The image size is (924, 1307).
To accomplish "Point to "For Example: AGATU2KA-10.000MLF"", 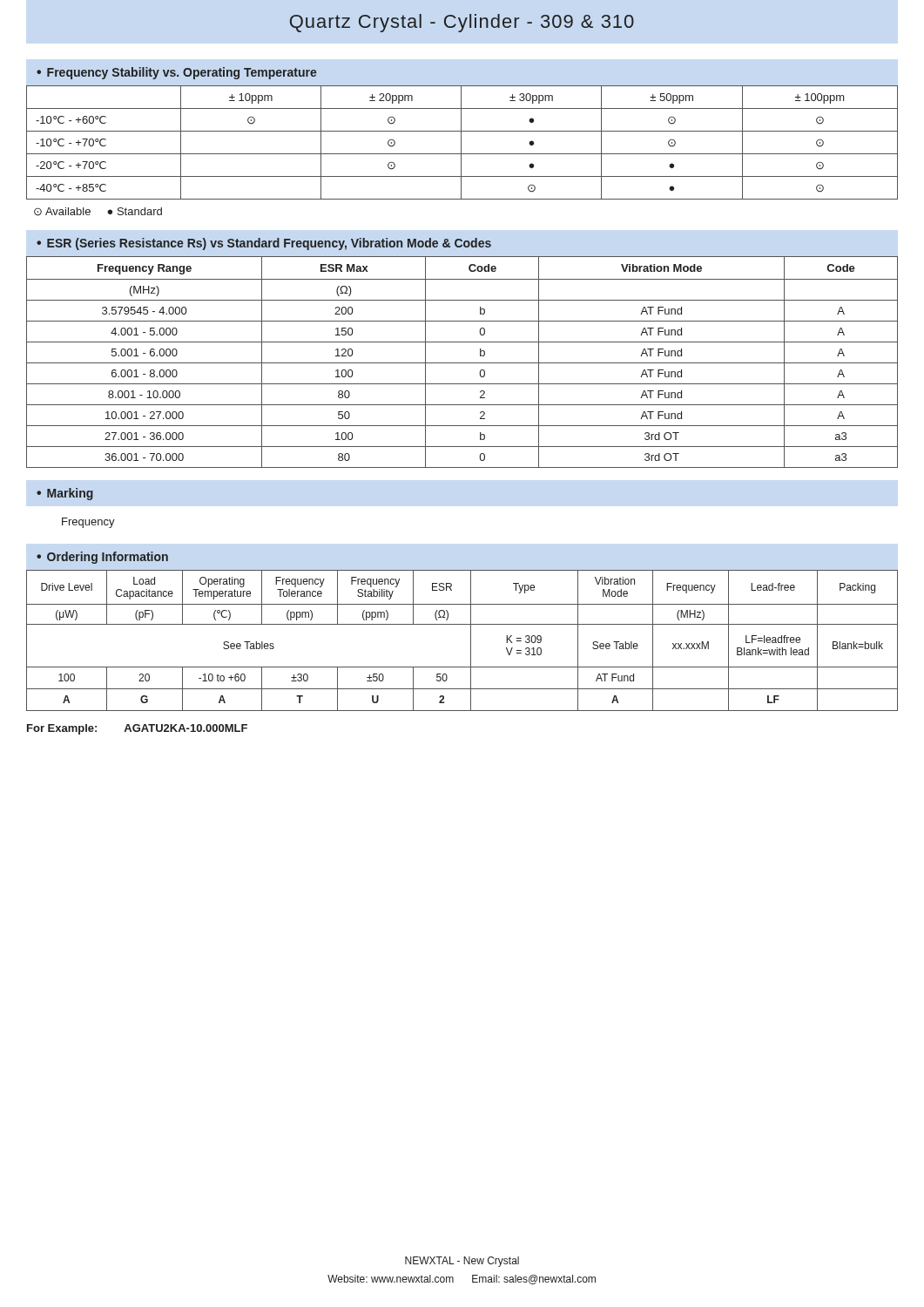I will [137, 728].
